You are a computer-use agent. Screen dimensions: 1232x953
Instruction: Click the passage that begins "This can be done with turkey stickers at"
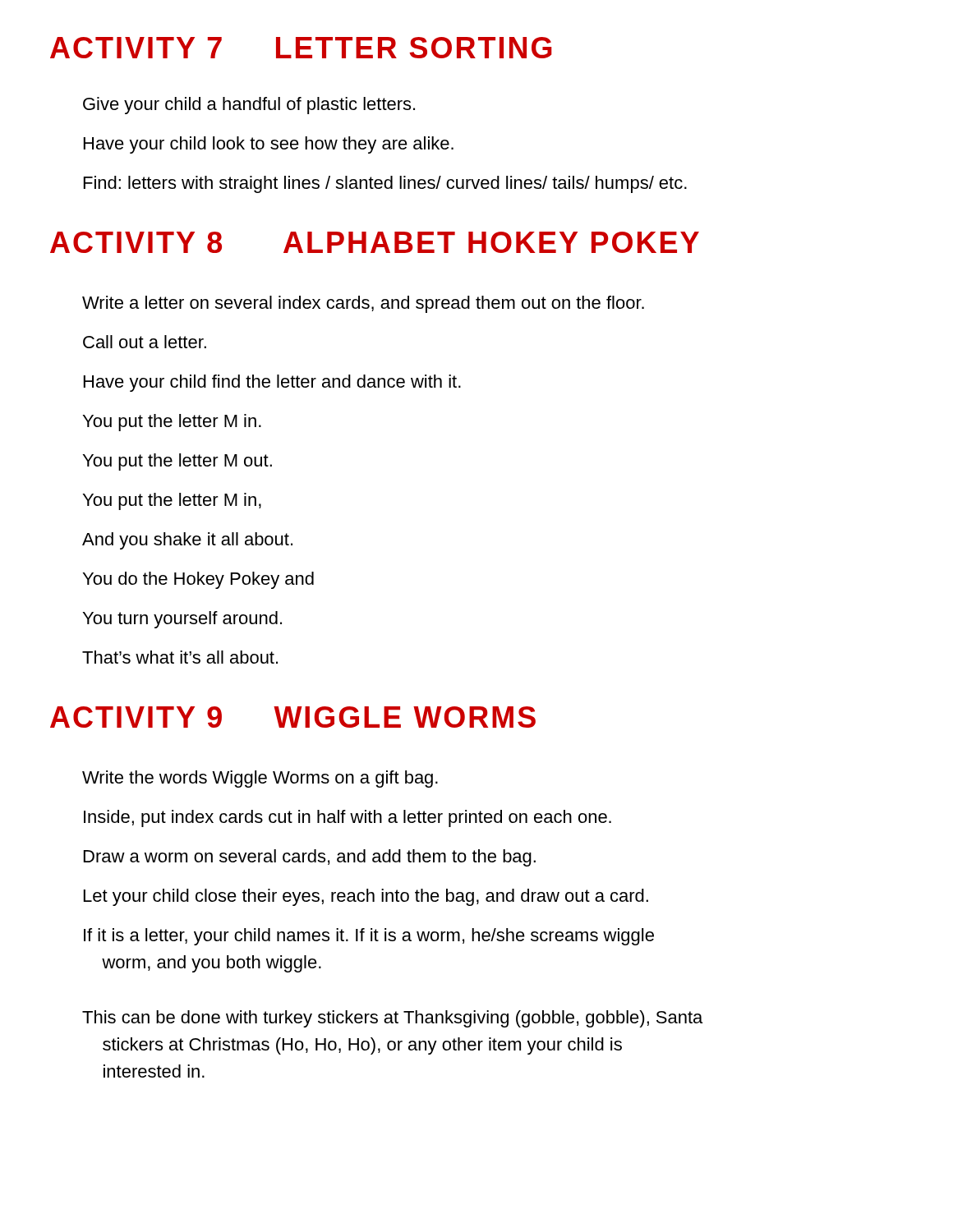392,1044
